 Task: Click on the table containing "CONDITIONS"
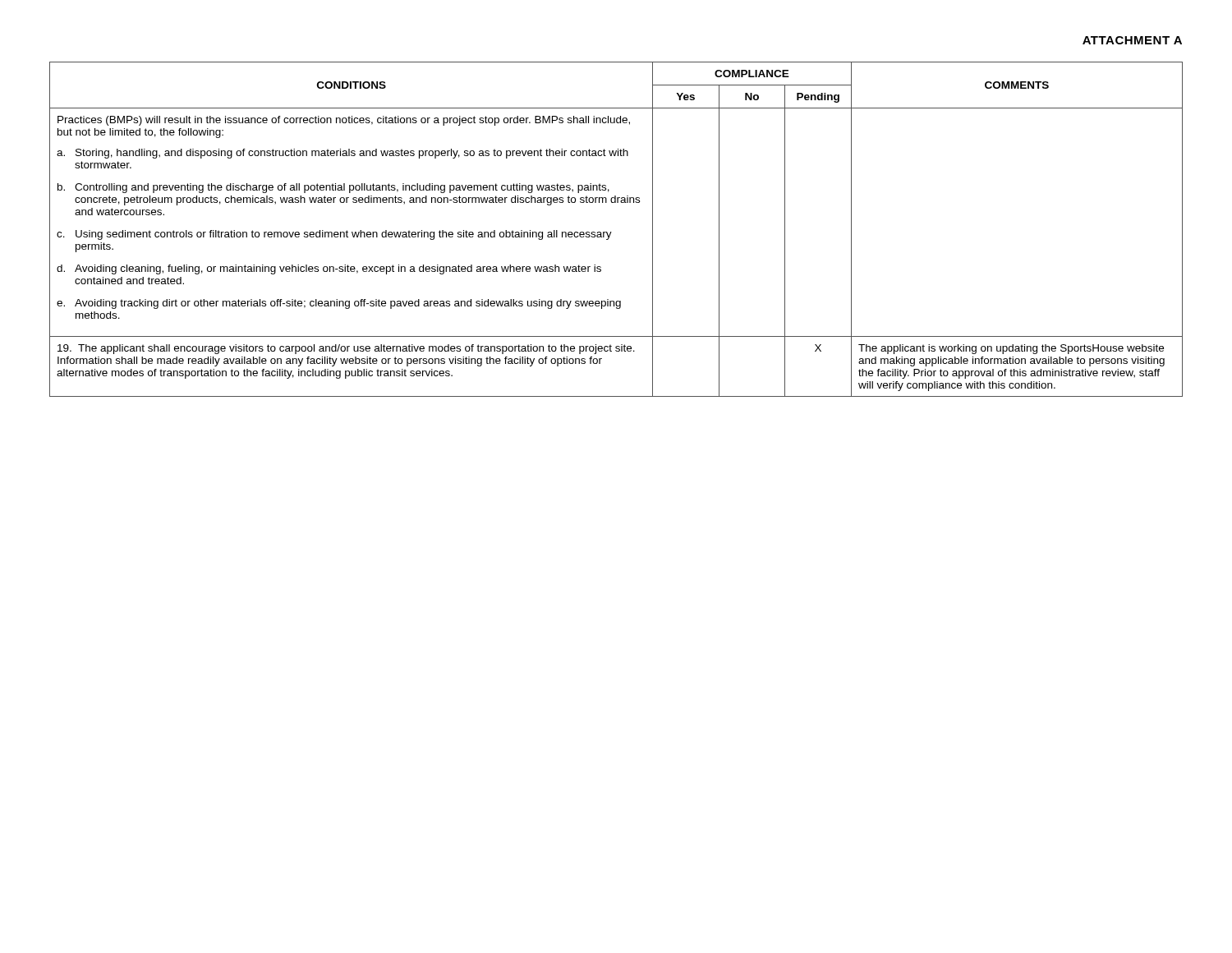616,229
